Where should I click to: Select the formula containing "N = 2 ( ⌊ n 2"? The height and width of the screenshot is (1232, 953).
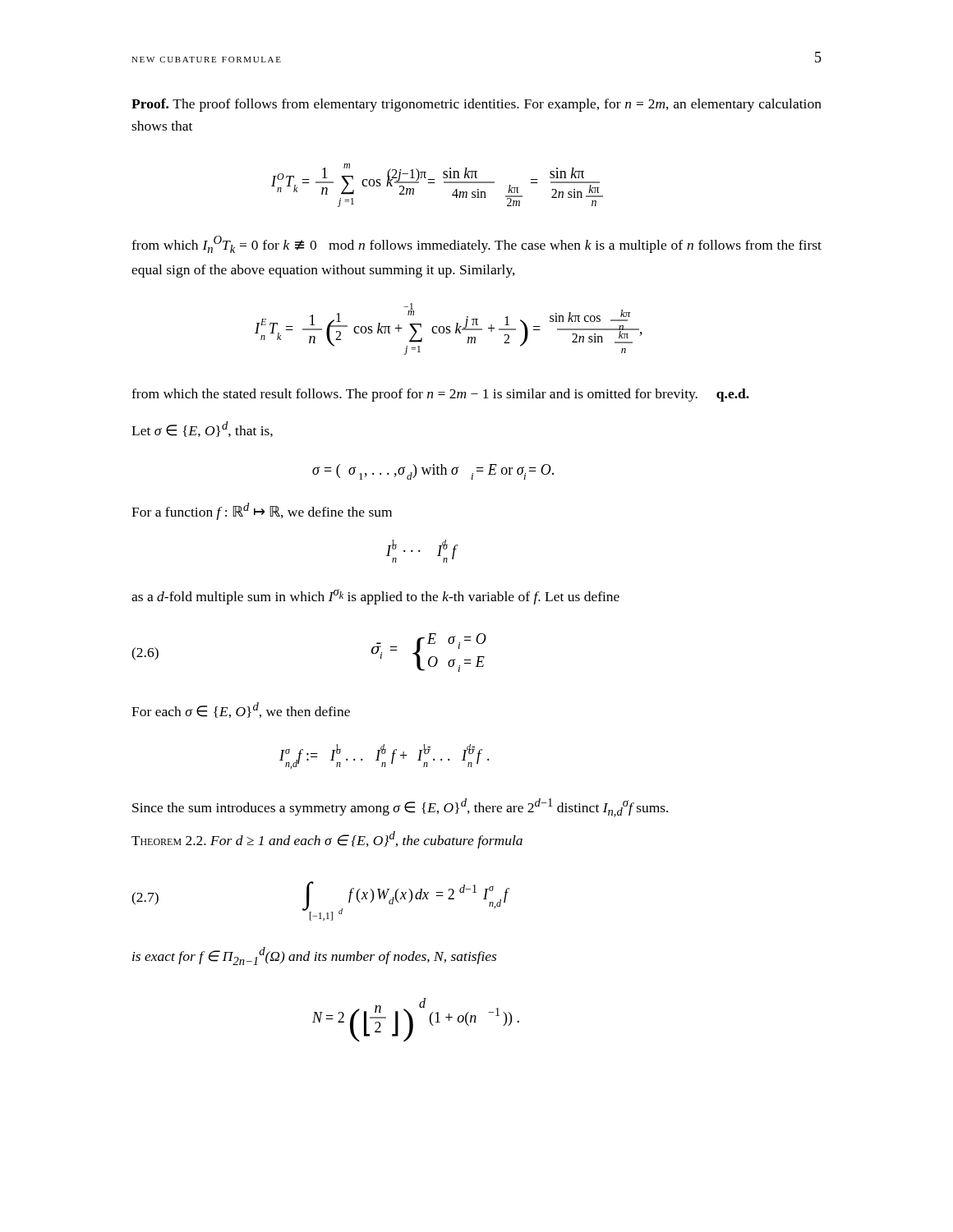[476, 1019]
